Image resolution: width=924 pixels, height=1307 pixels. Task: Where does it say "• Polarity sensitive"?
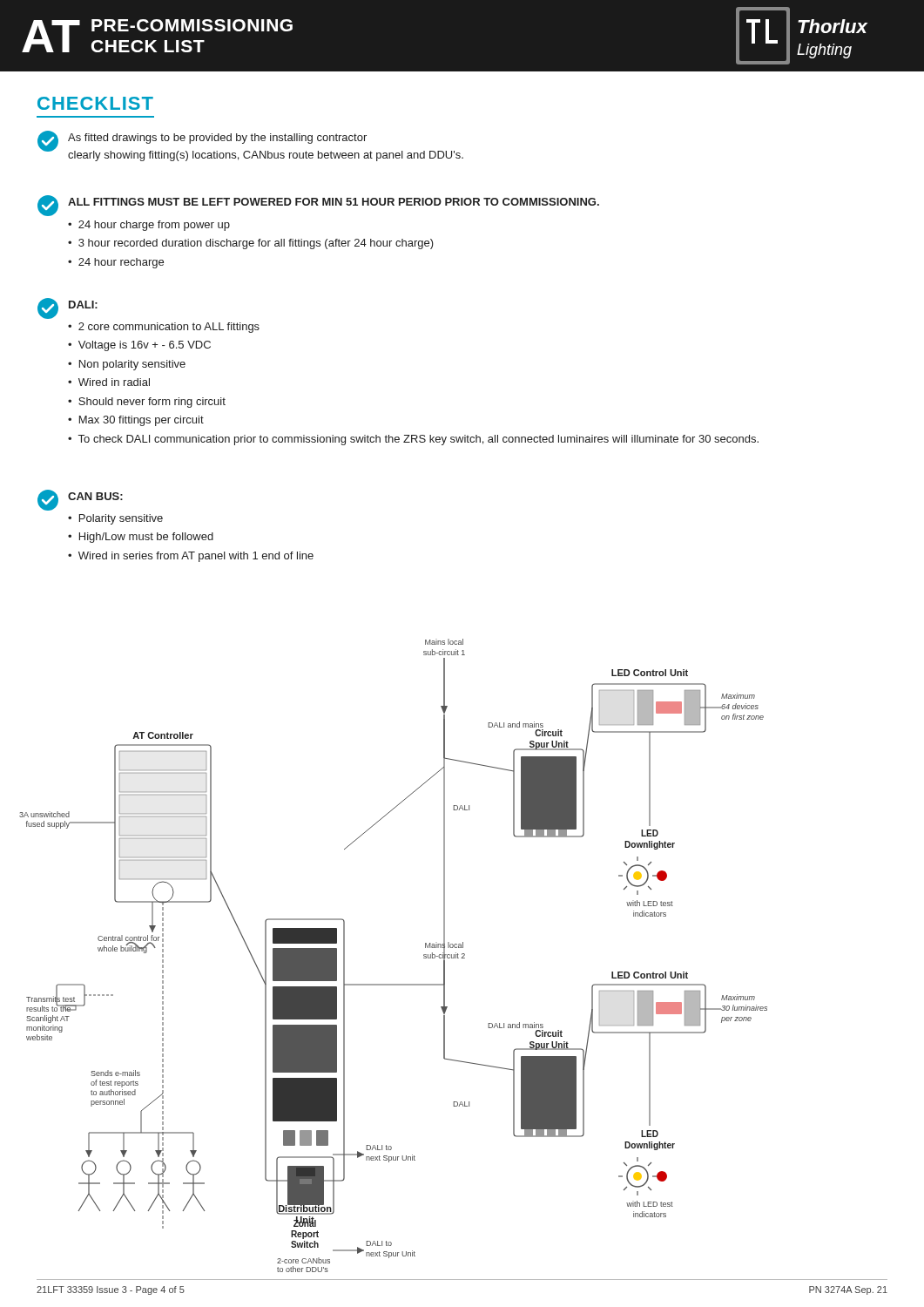coord(116,518)
